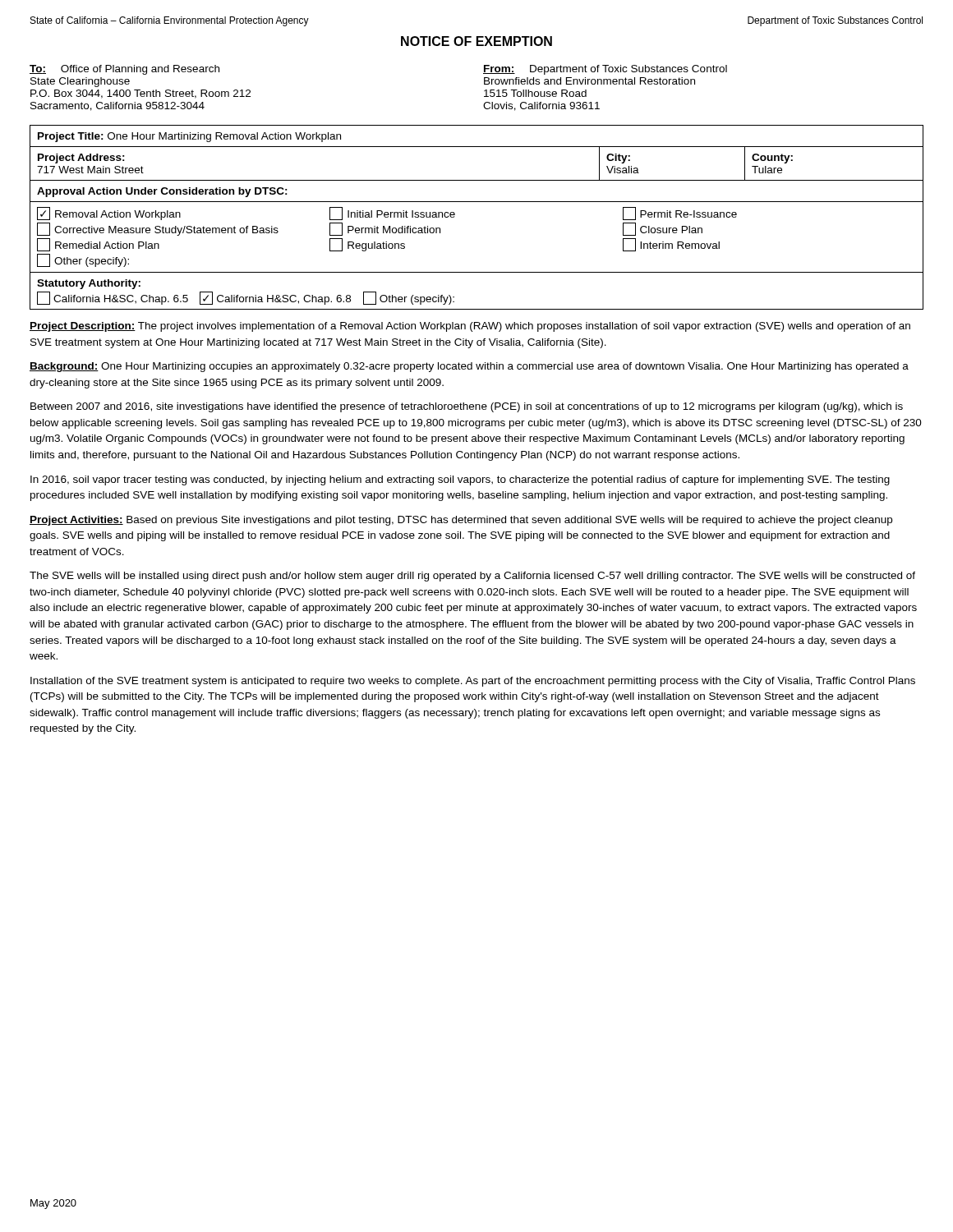Navigate to the passage starting "Background: One Hour Martinizing occupies an approximately 0.32-acre"

pyautogui.click(x=469, y=374)
